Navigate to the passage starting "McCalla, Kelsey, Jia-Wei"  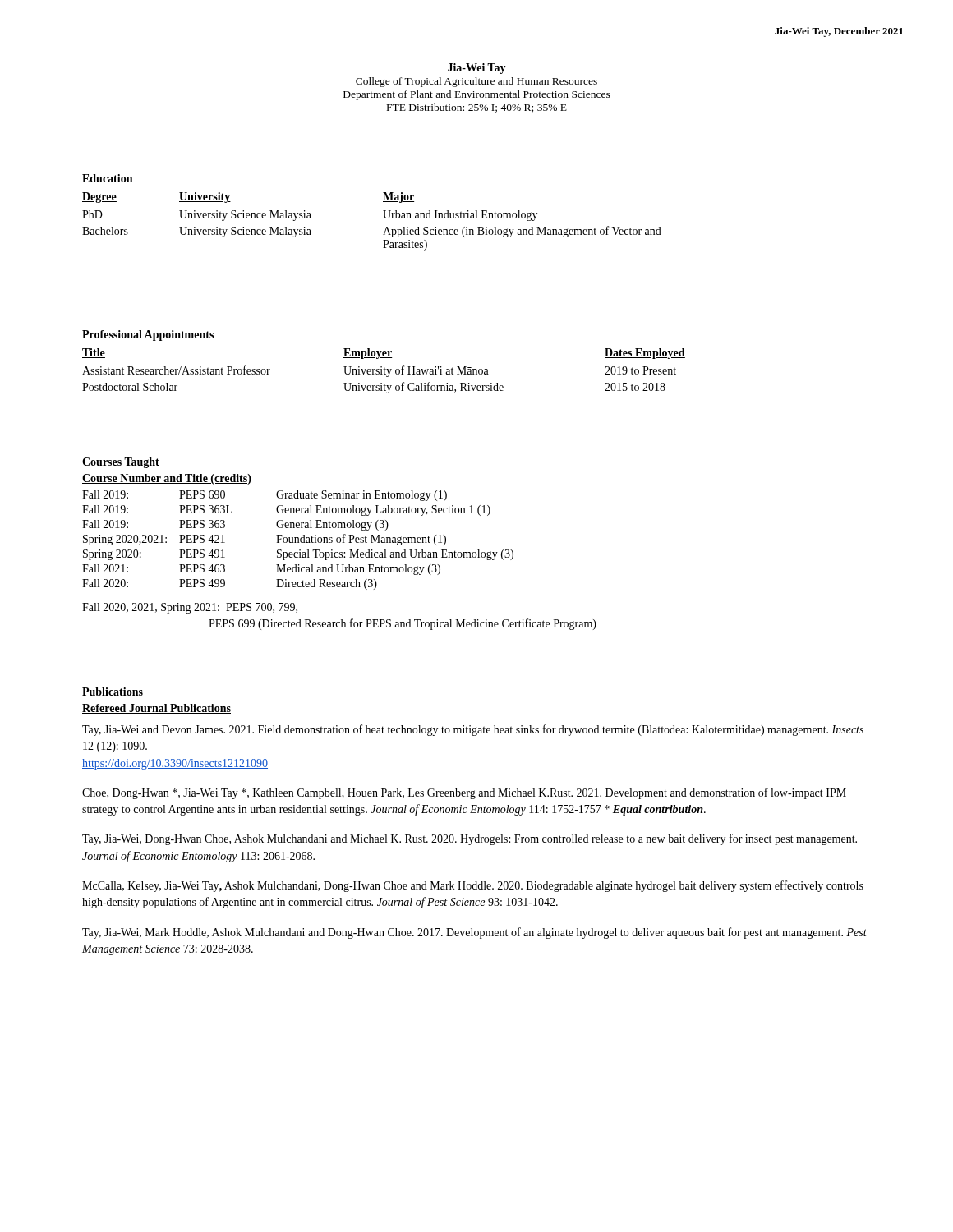(473, 894)
